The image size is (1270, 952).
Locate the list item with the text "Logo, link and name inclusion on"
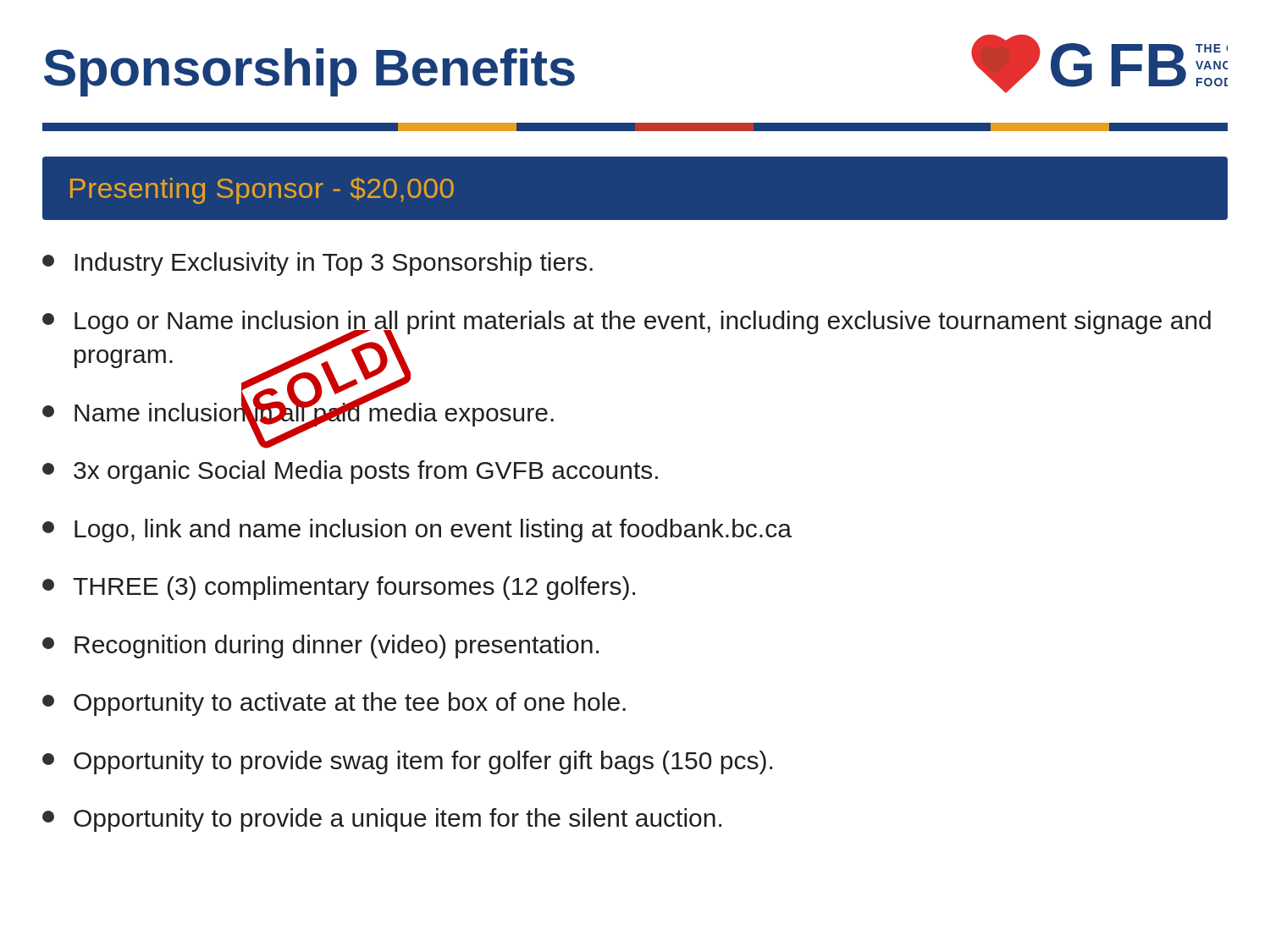tap(417, 529)
